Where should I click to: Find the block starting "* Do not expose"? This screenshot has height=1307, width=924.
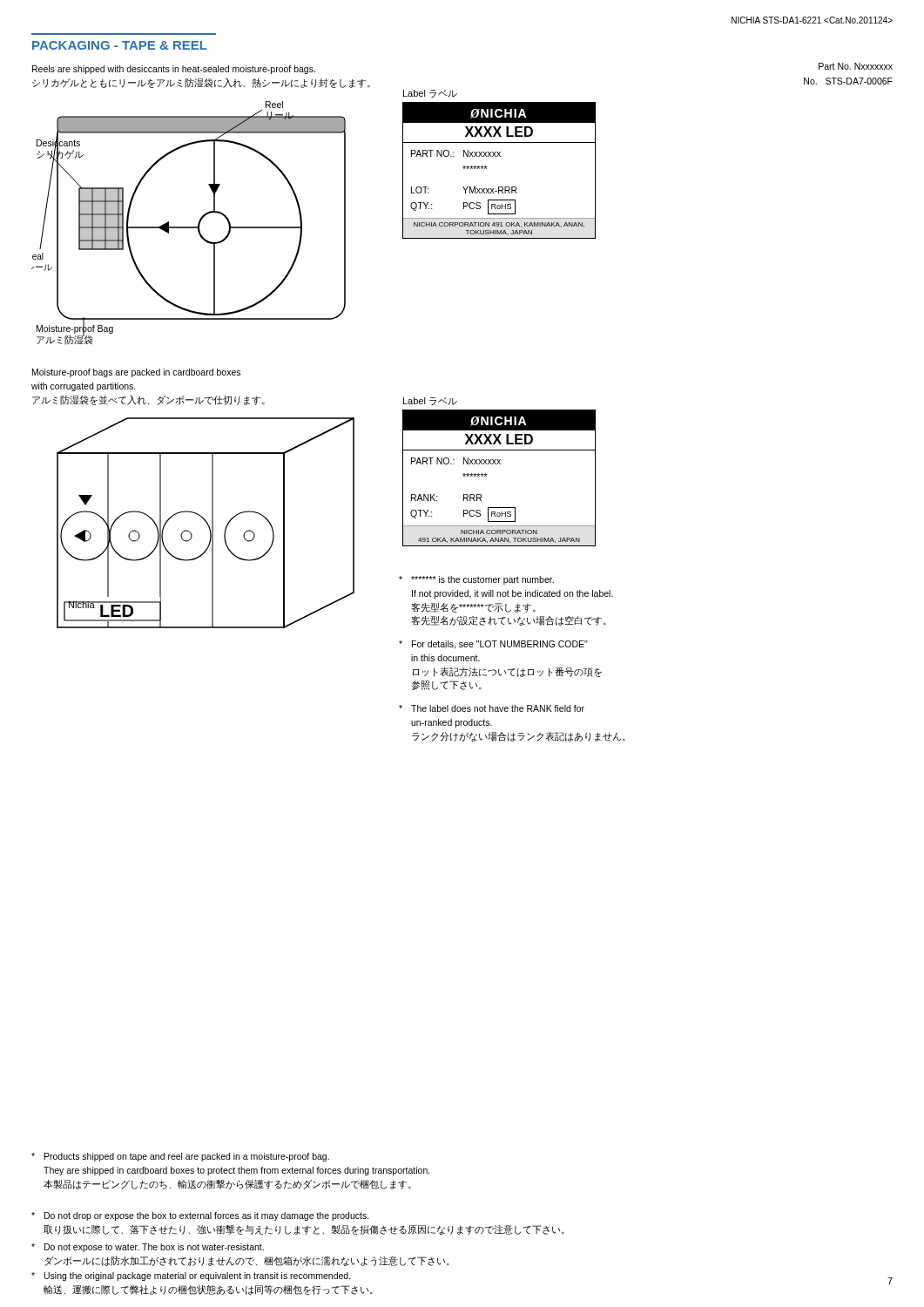tap(243, 1254)
